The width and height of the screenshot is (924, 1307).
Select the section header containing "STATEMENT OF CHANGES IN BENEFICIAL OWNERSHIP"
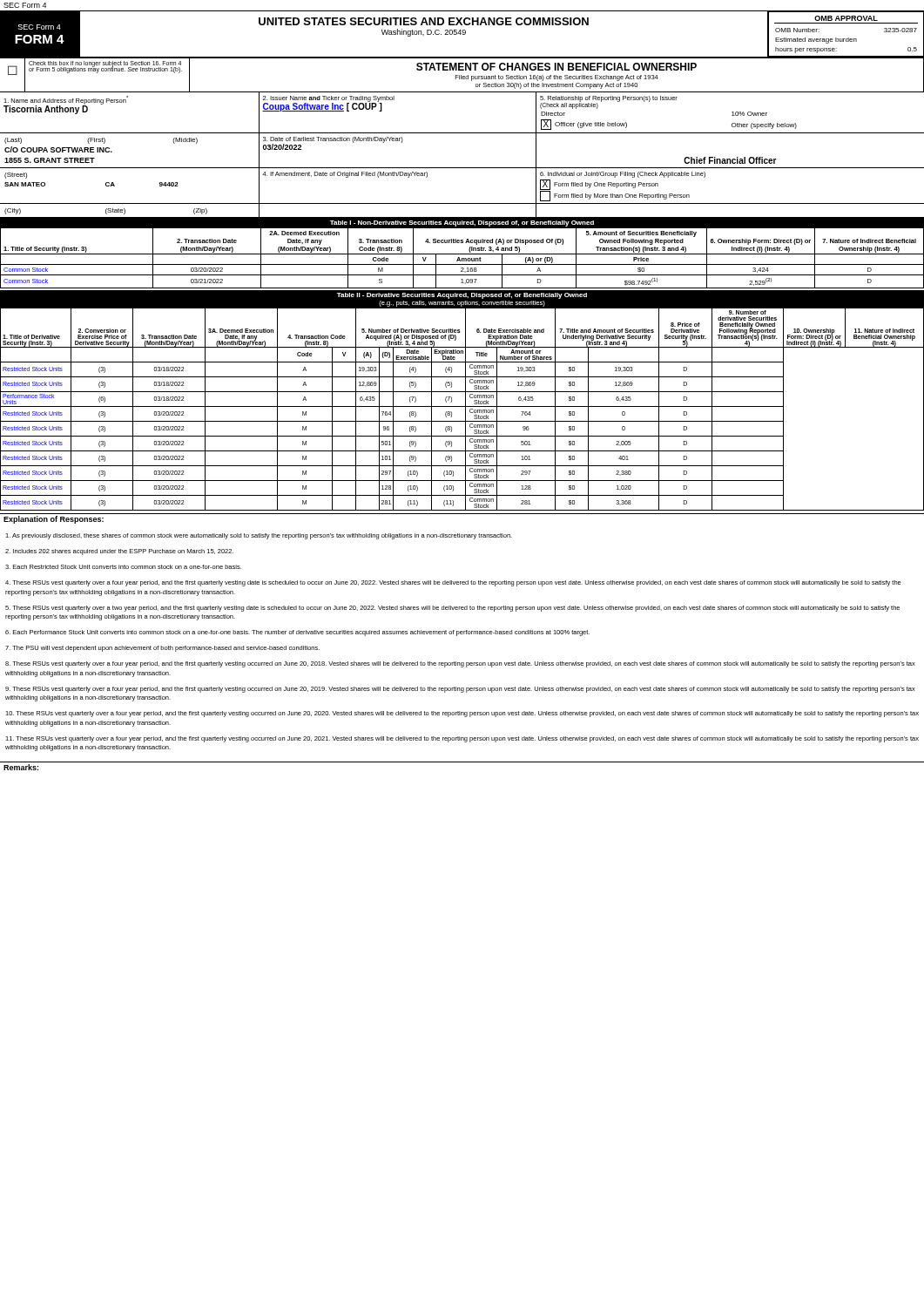tap(556, 75)
